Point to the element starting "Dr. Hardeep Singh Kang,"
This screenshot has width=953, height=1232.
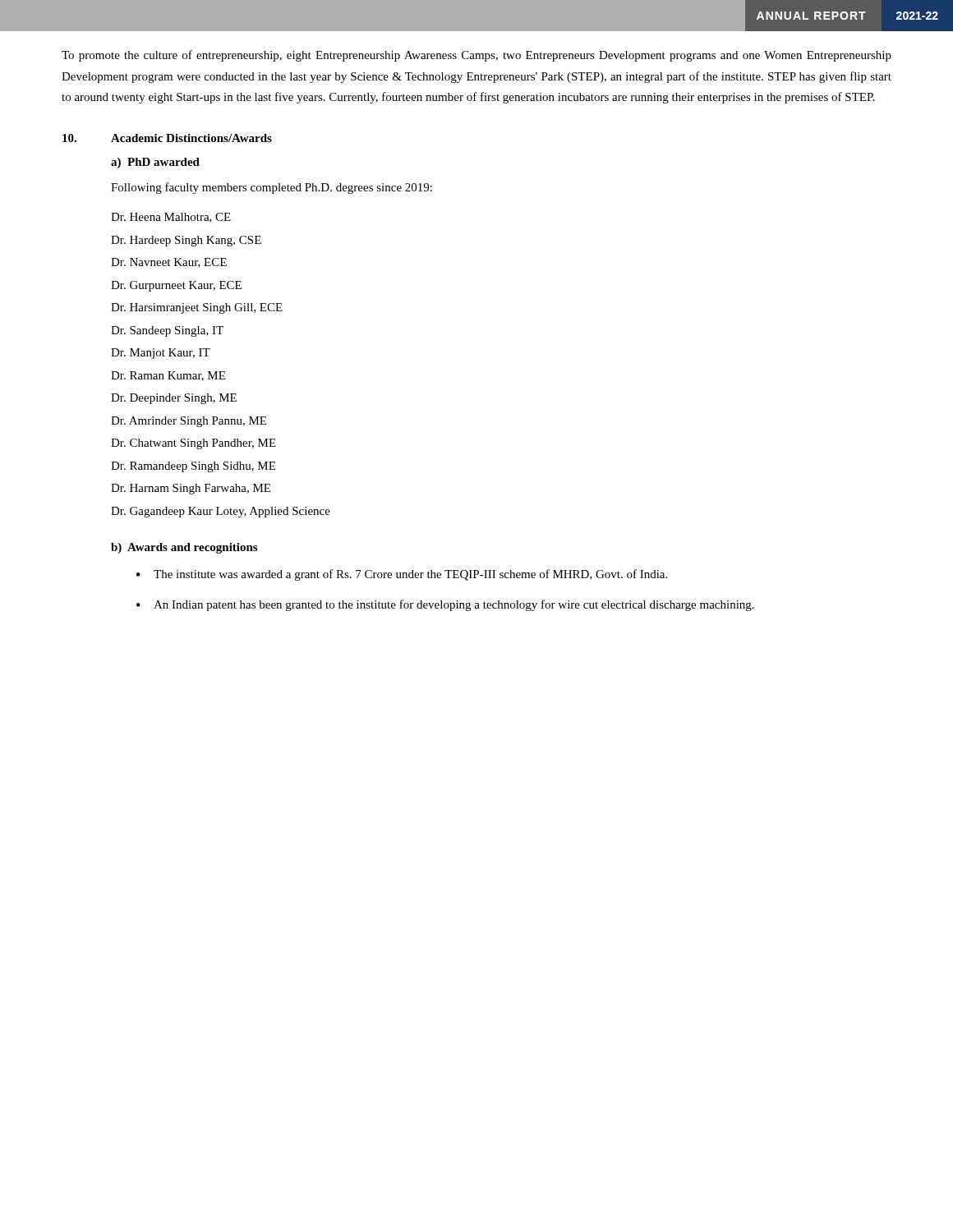186,239
